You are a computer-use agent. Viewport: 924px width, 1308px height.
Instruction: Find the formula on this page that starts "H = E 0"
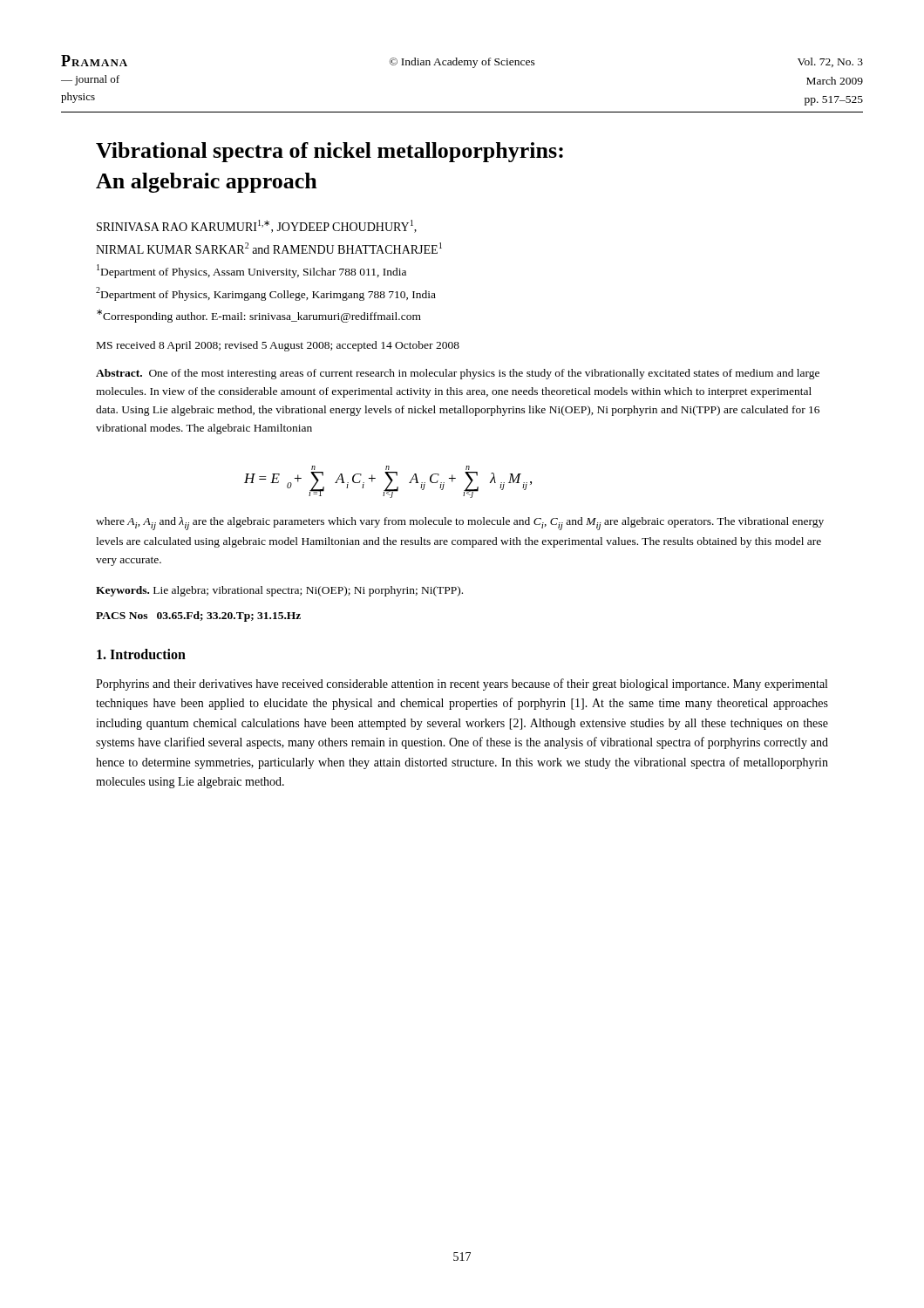462,475
